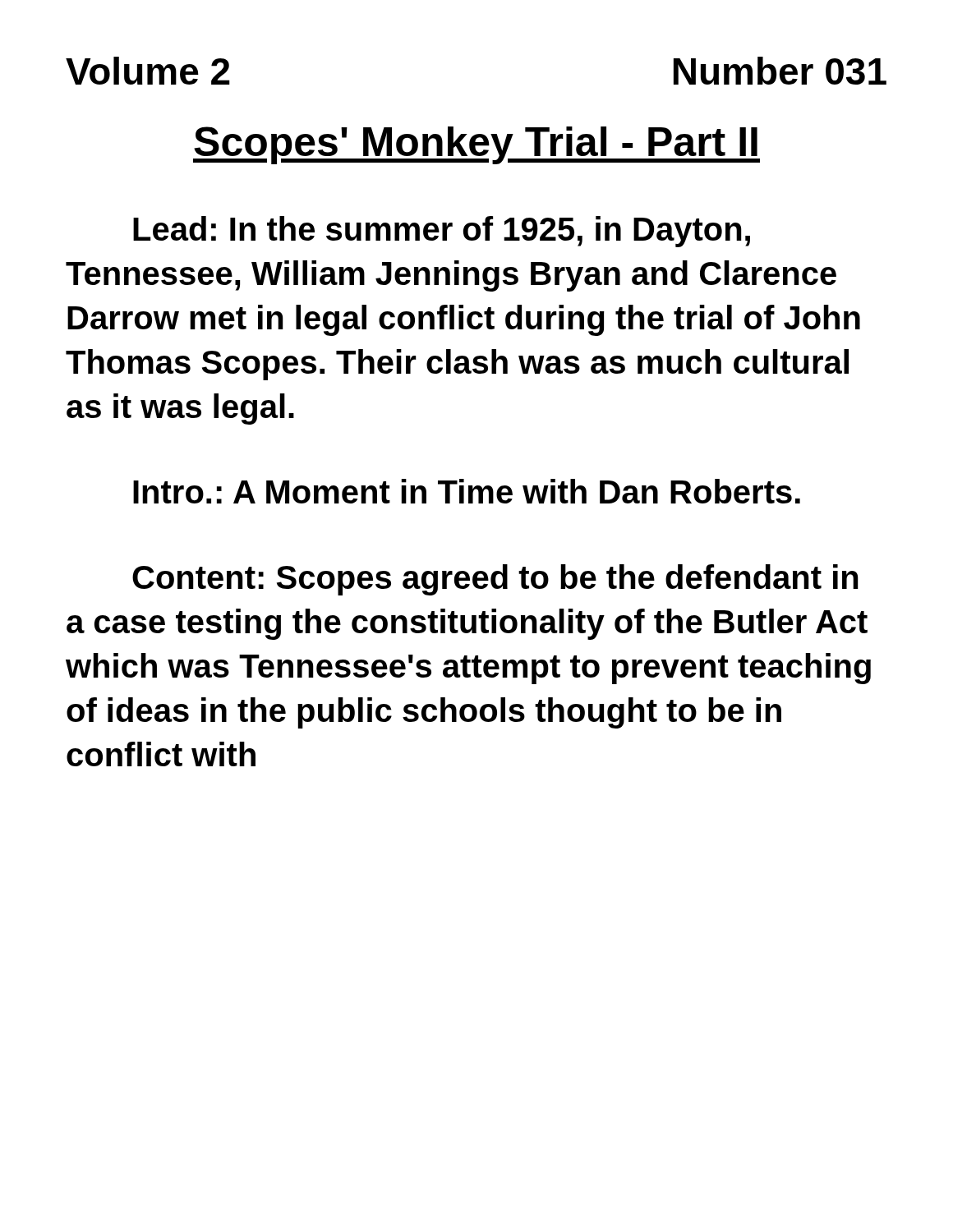The height and width of the screenshot is (1232, 953).
Task: Locate the block of text that opens with "Content: Scopes agreed to"
Action: [469, 666]
